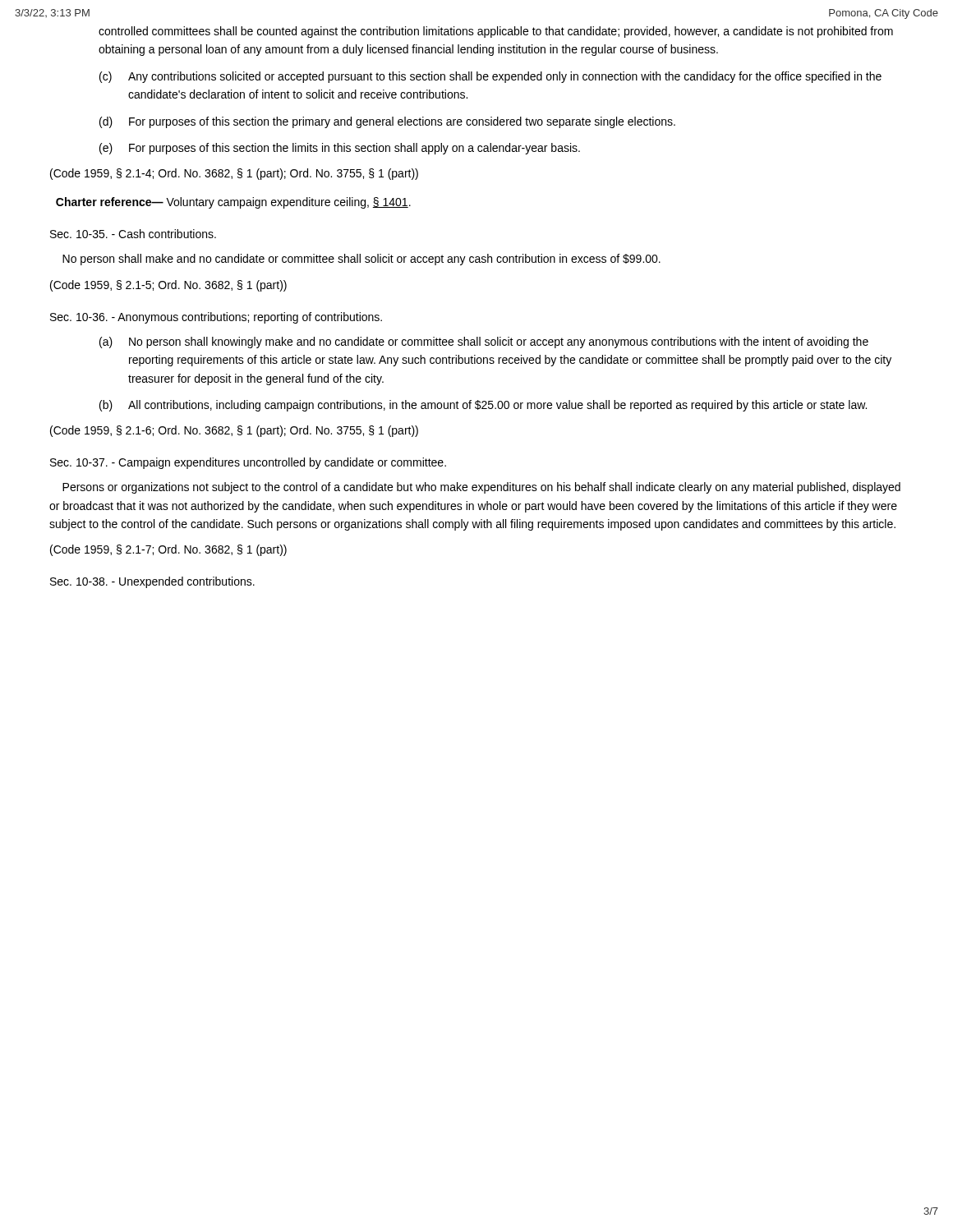
Task: Click on the element starting "(d) For purposes"
Action: pos(501,121)
